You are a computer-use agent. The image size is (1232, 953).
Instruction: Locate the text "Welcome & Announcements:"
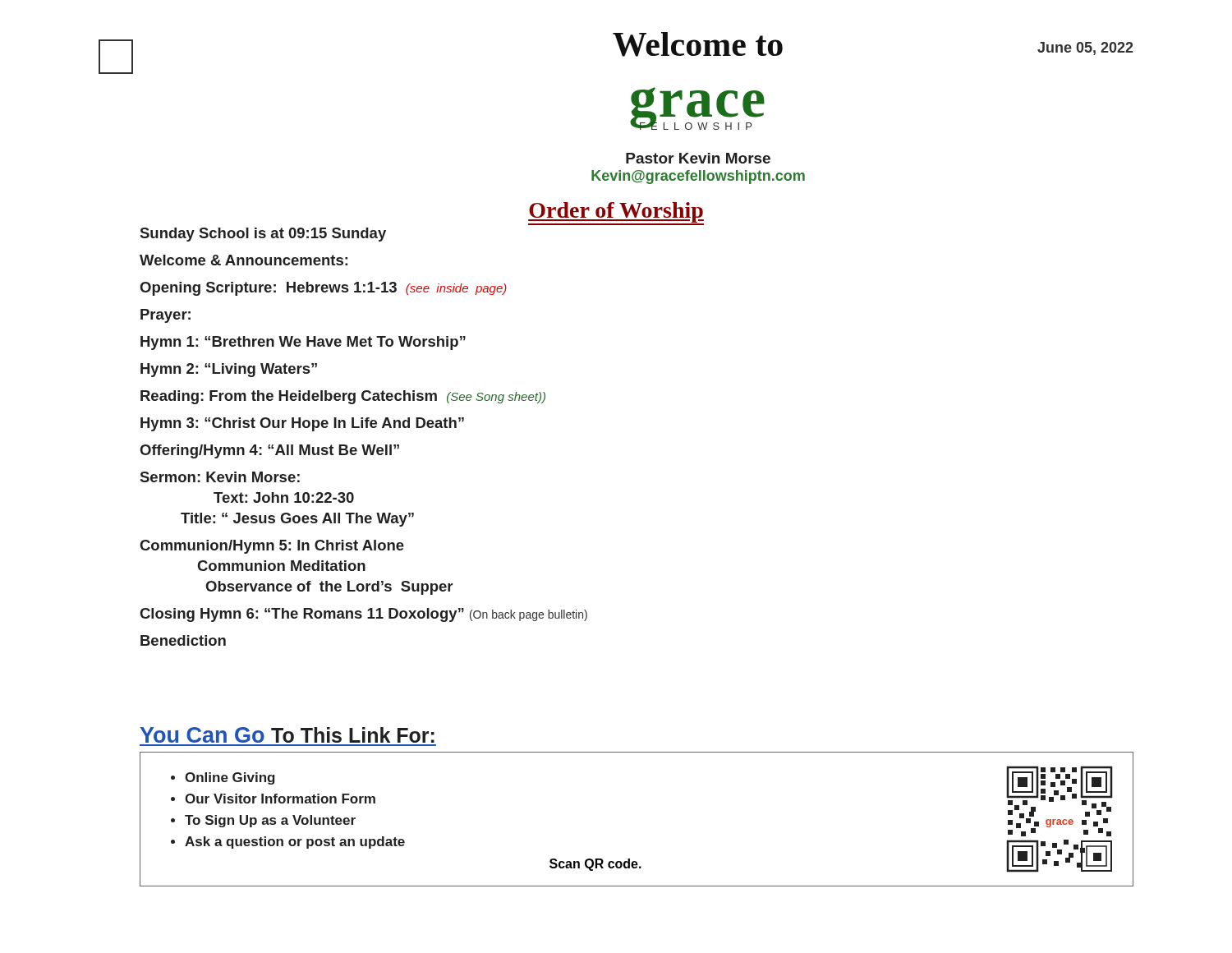[x=244, y=260]
